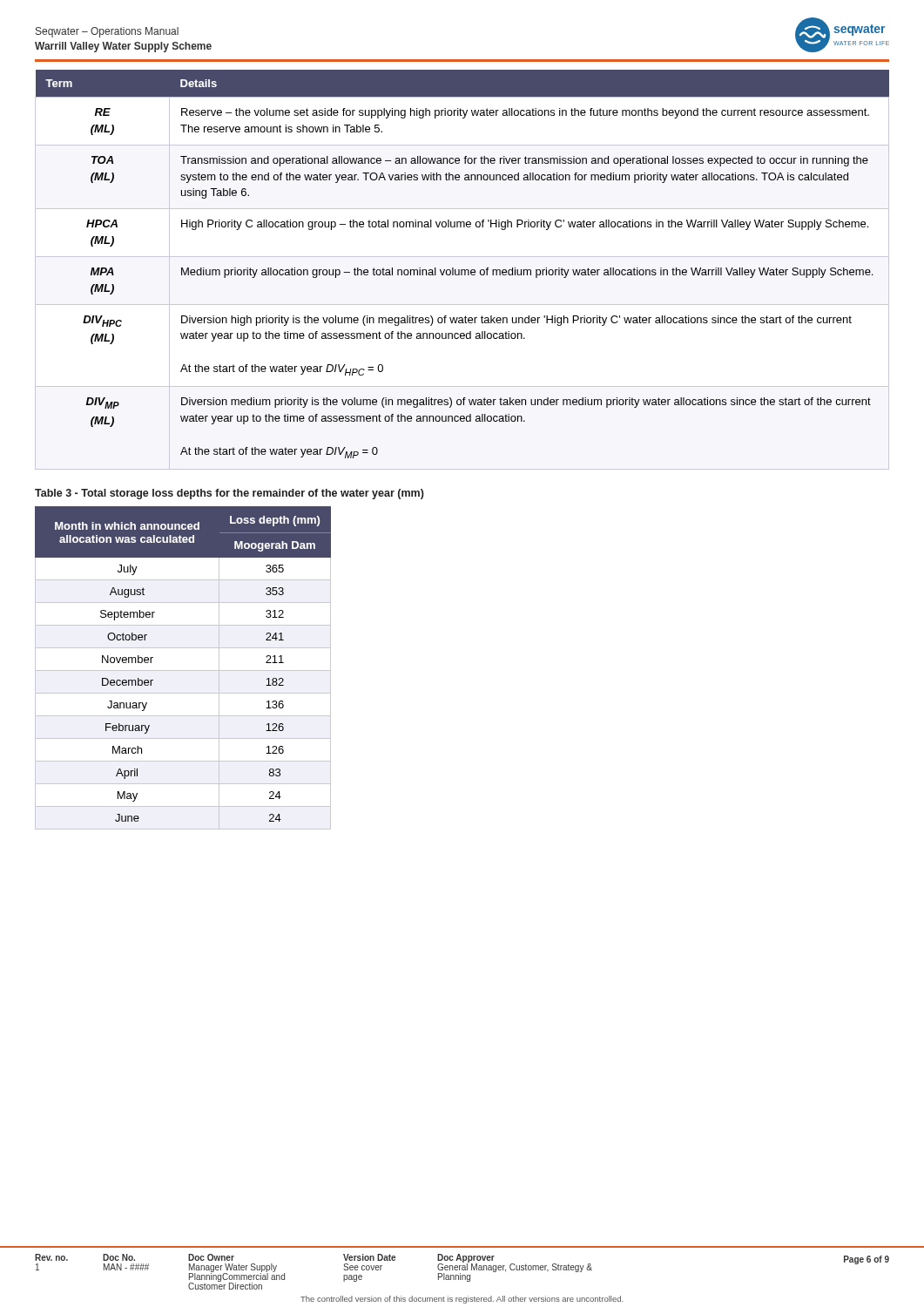
Task: Point to the caption beginning "Table 3 - Total storage"
Action: 229,493
